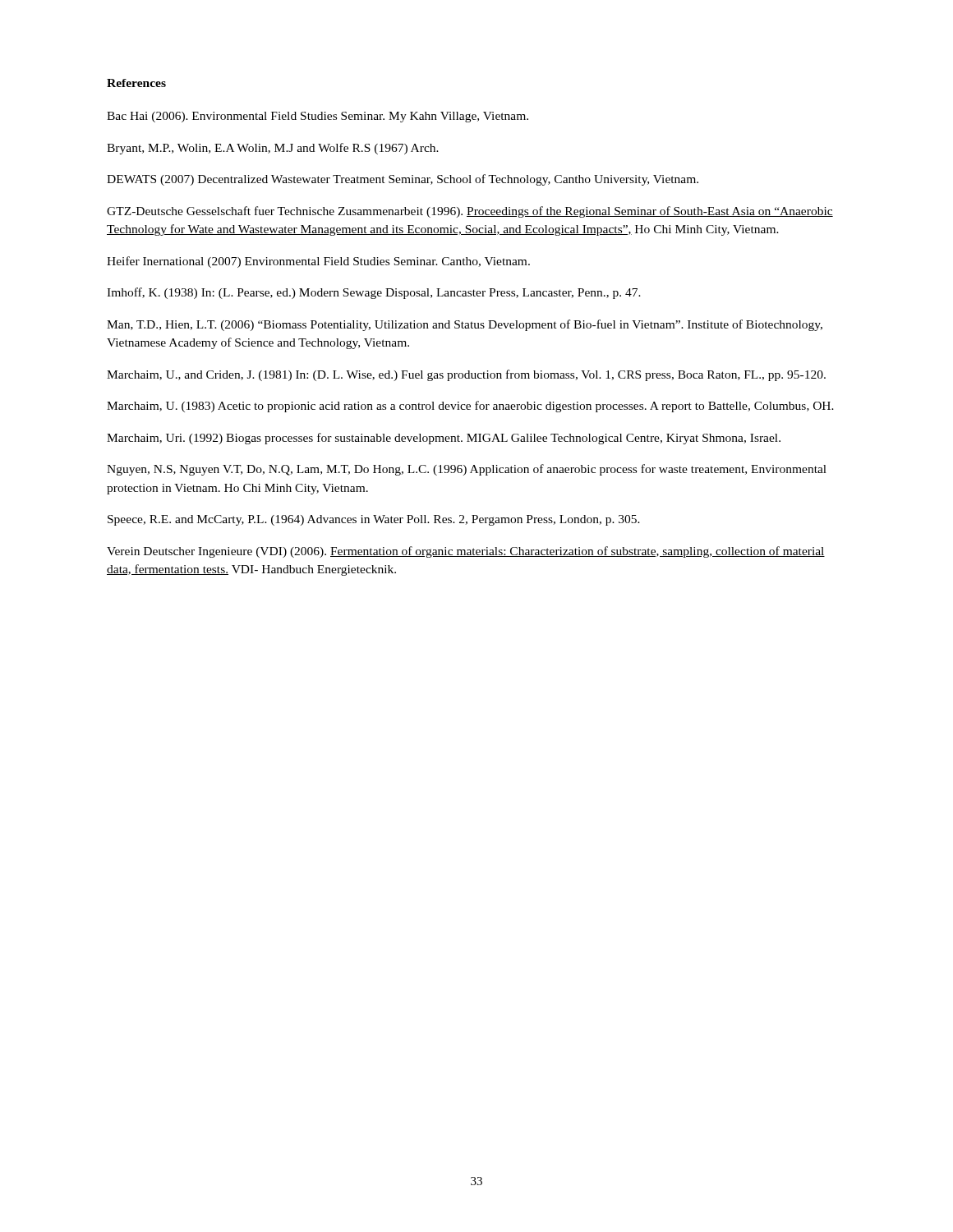Find the block starting "Marchaim, U., and"

(467, 374)
